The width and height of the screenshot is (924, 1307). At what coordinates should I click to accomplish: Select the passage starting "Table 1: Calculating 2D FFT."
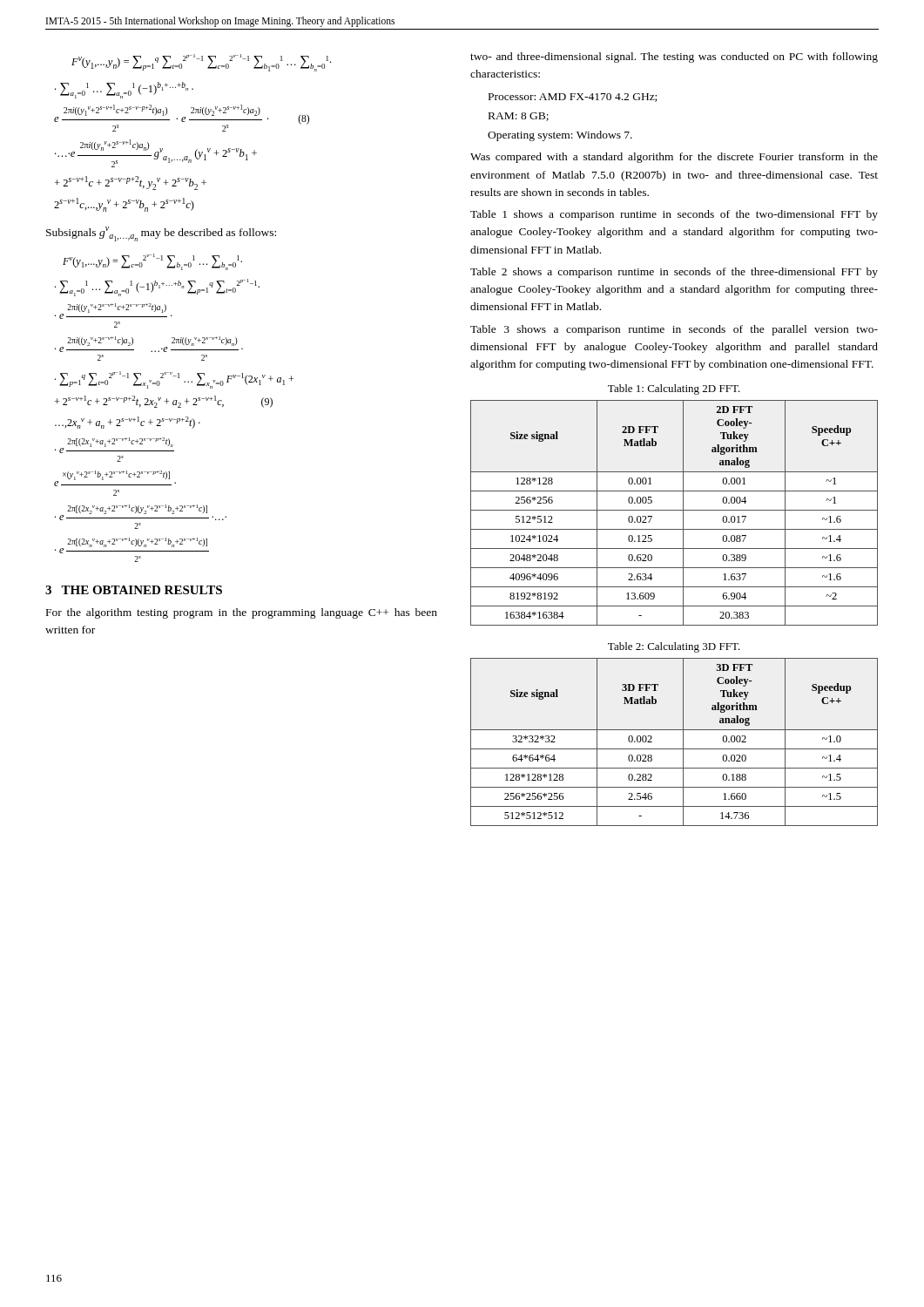[674, 388]
